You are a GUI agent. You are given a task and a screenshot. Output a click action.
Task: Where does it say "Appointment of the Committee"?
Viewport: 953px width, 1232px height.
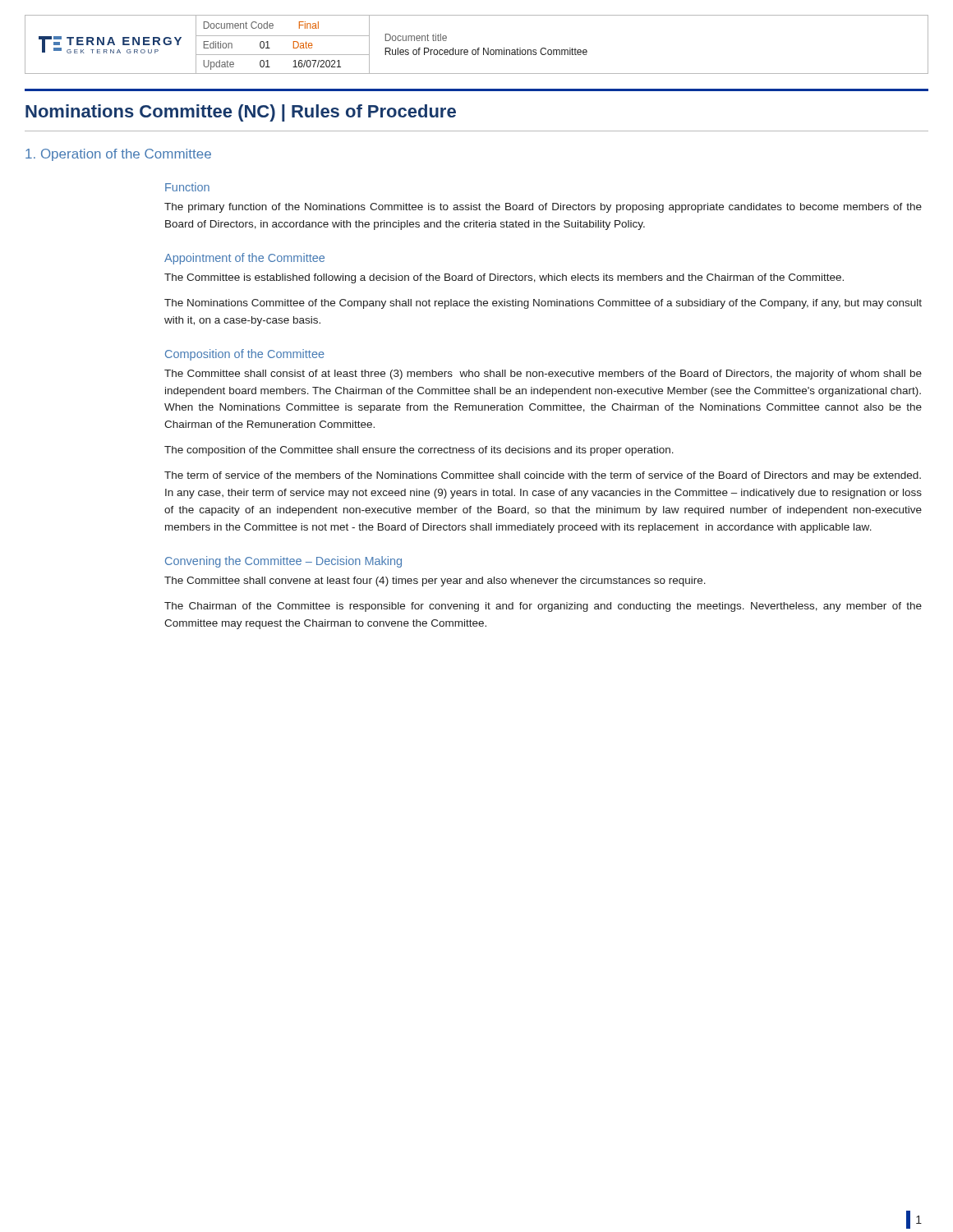[x=245, y=258]
